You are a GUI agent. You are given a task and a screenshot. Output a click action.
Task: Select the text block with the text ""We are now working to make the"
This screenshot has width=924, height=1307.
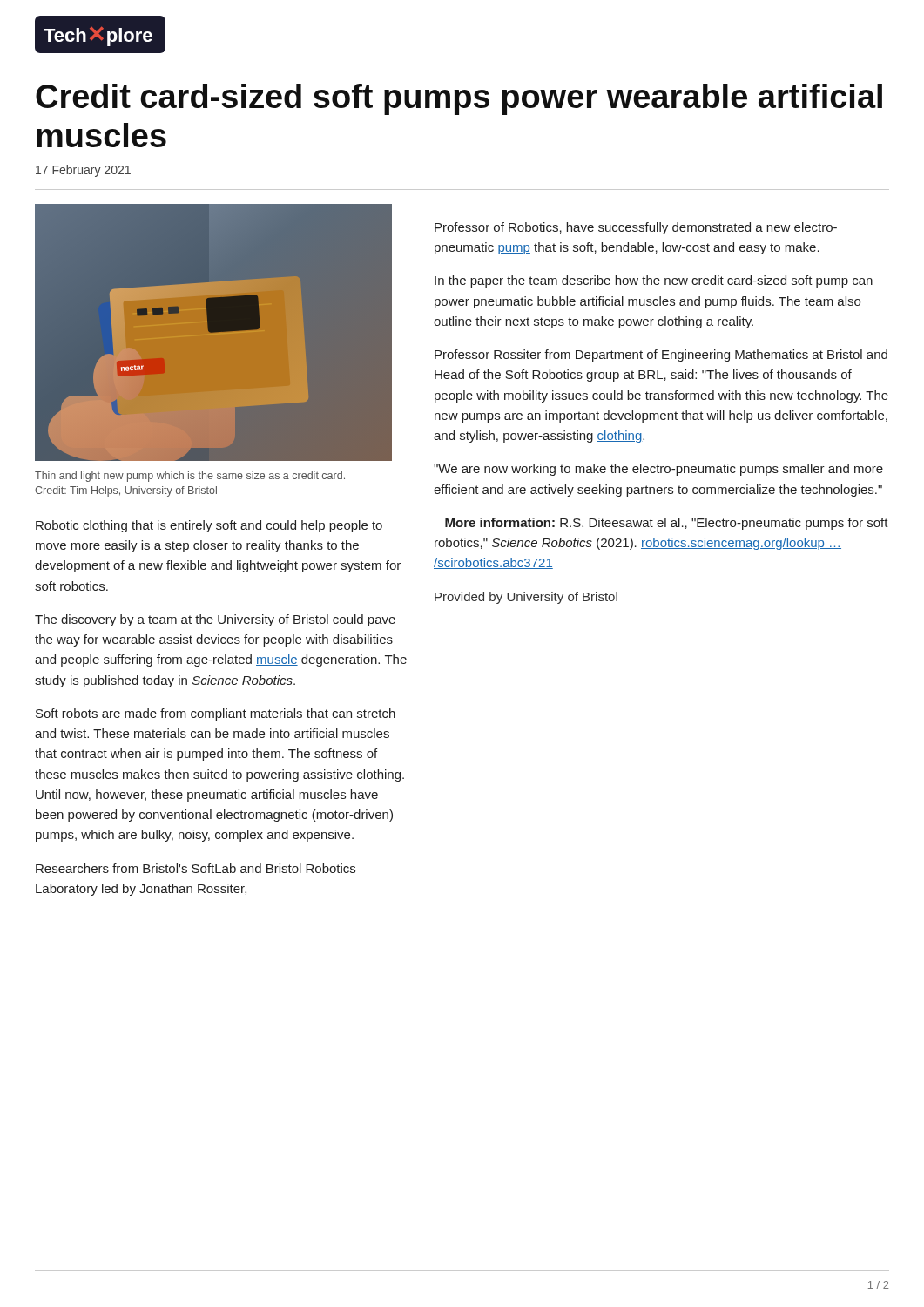coord(661,479)
